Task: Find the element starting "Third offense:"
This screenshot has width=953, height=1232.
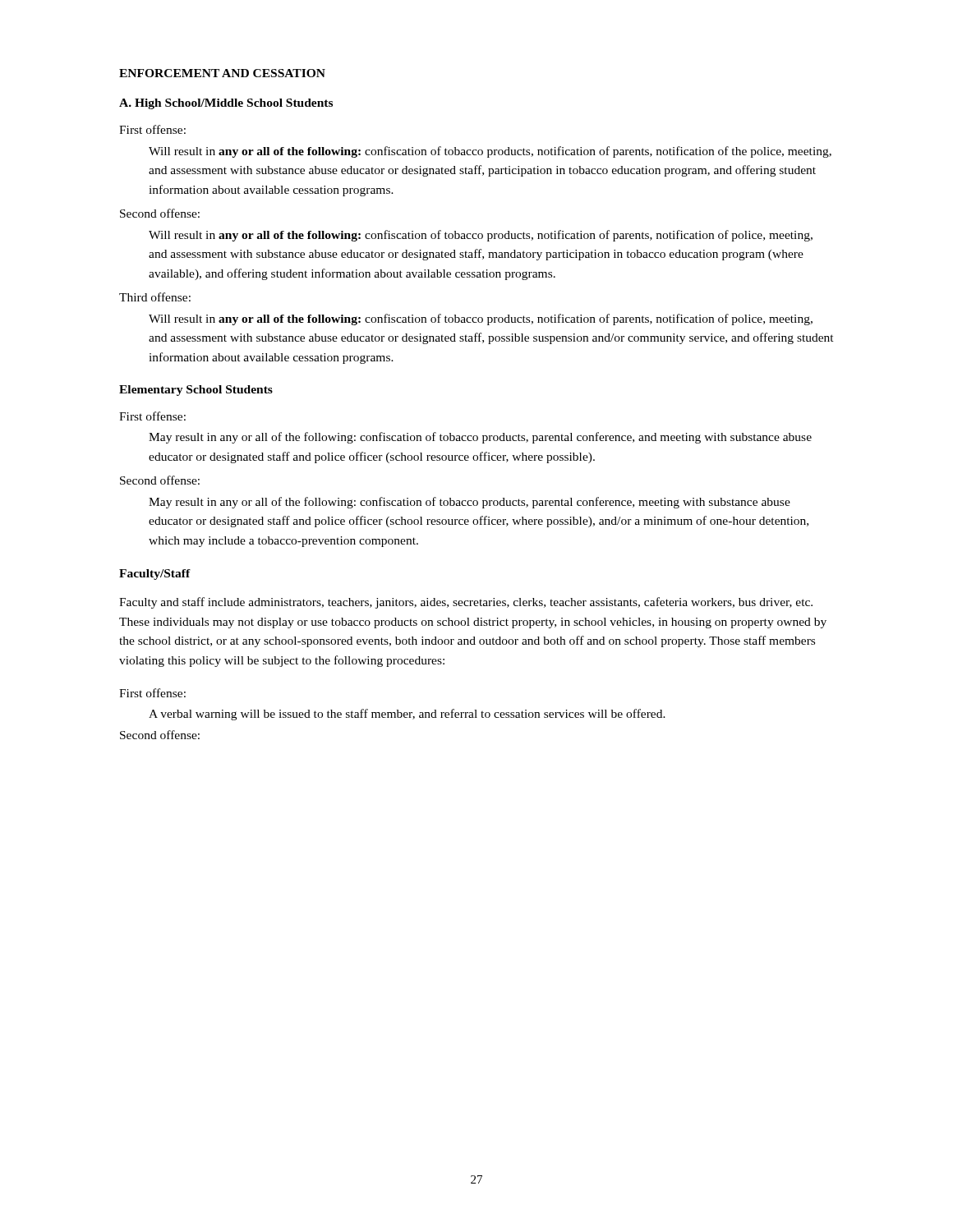Action: click(x=155, y=297)
